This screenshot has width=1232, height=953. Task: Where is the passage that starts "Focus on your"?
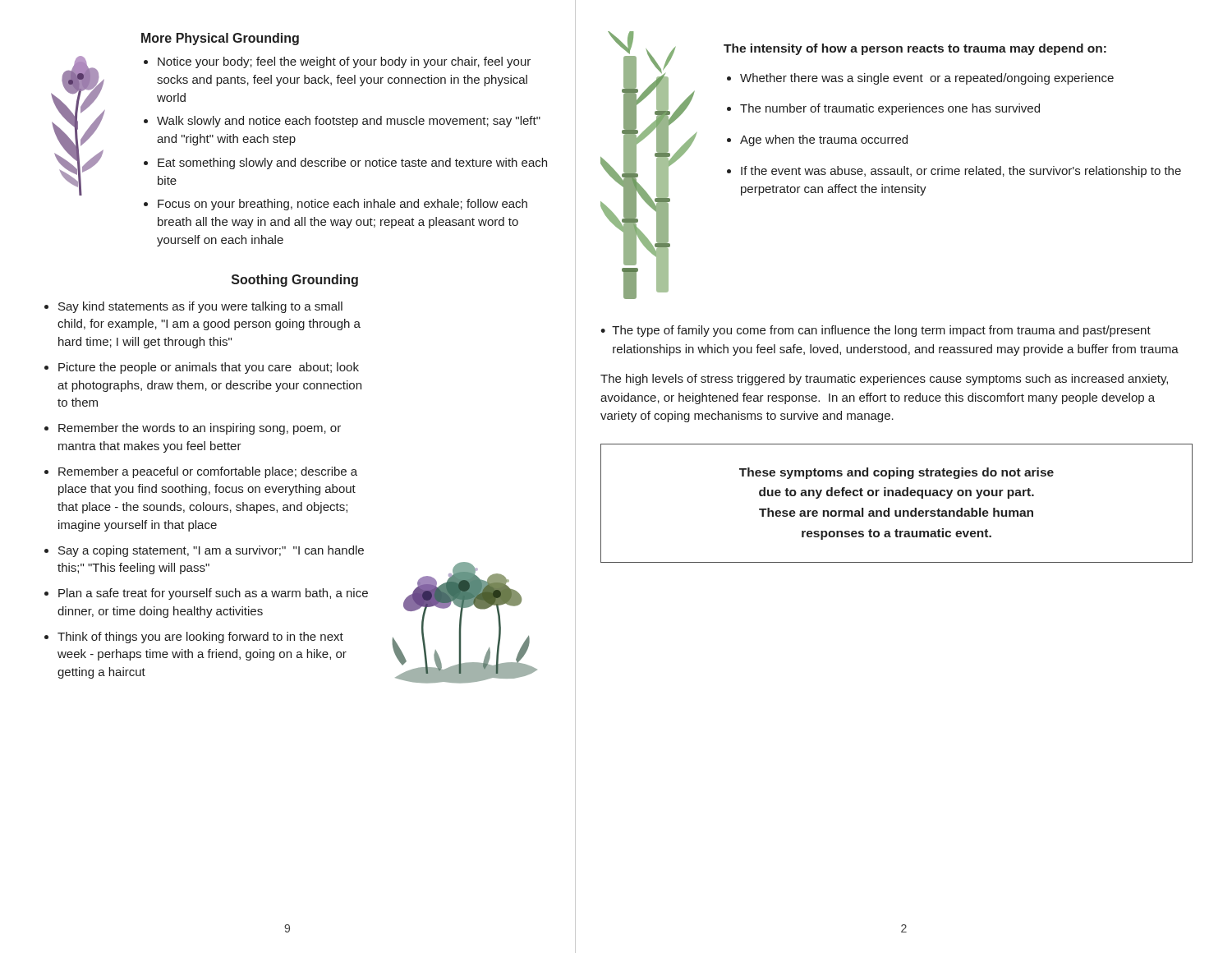342,221
